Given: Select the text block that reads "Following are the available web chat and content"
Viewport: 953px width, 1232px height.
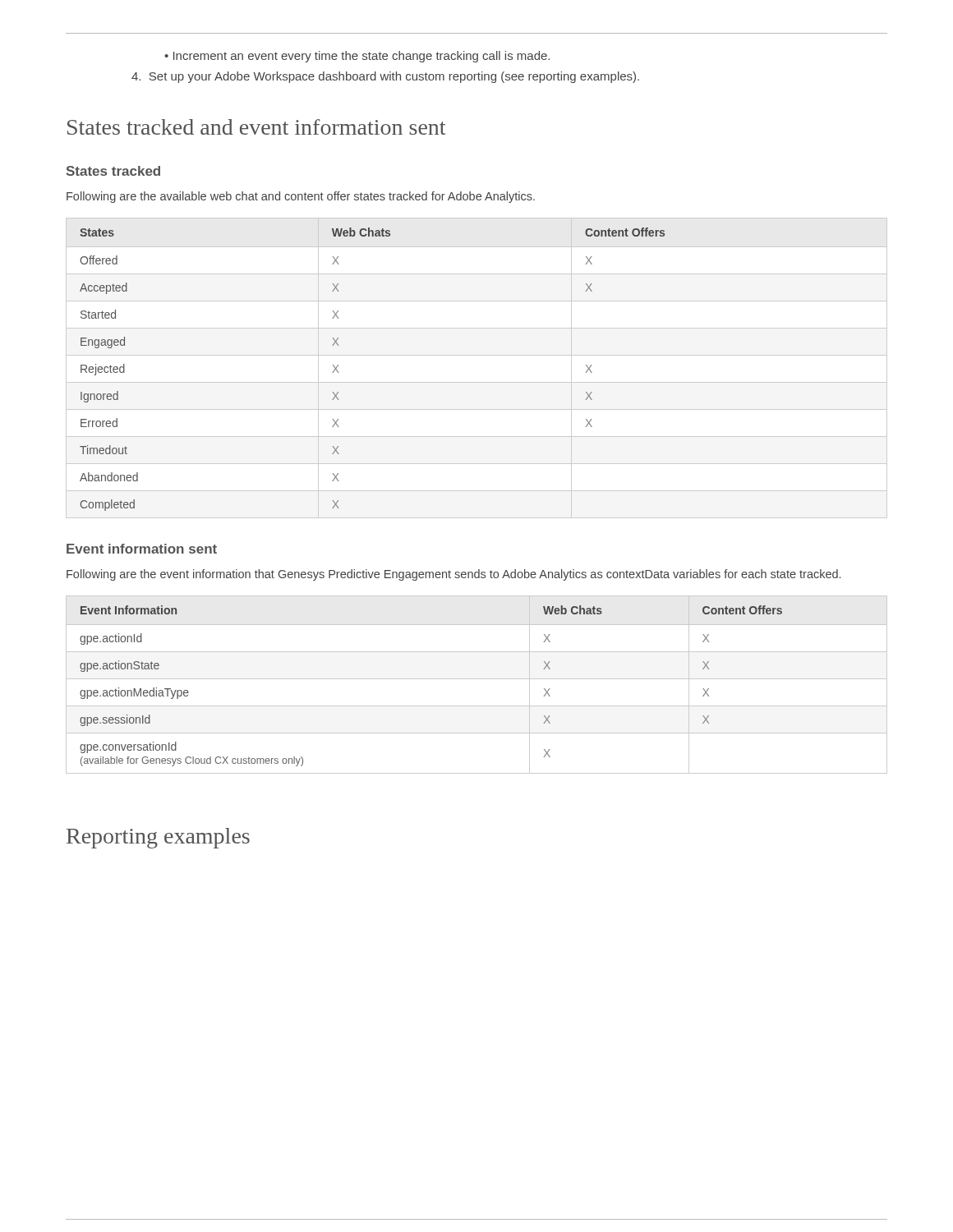Looking at the screenshot, I should click(x=301, y=196).
